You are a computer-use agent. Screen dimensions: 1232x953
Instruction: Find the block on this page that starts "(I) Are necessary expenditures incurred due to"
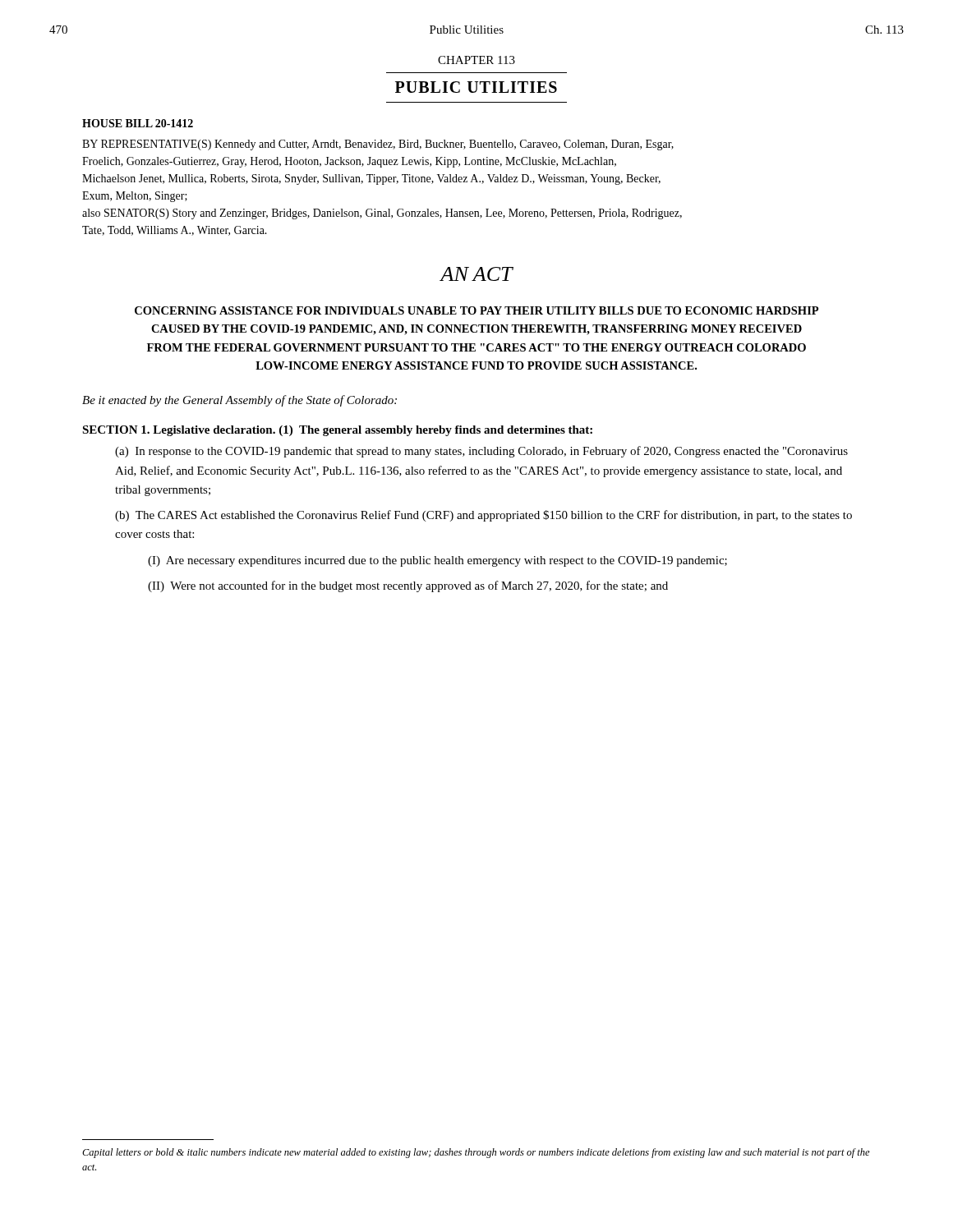click(438, 560)
